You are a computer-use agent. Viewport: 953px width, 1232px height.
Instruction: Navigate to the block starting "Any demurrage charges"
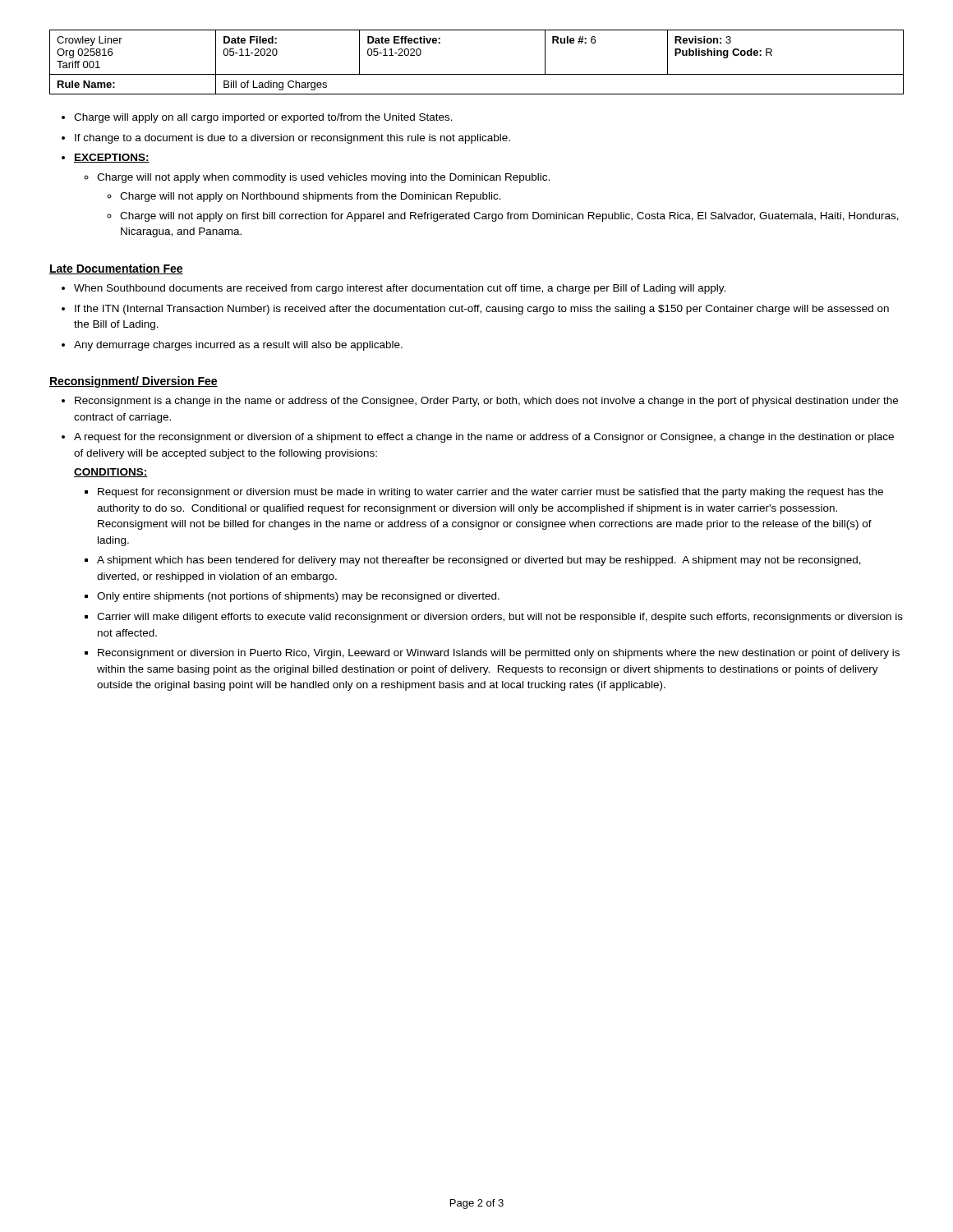(238, 346)
